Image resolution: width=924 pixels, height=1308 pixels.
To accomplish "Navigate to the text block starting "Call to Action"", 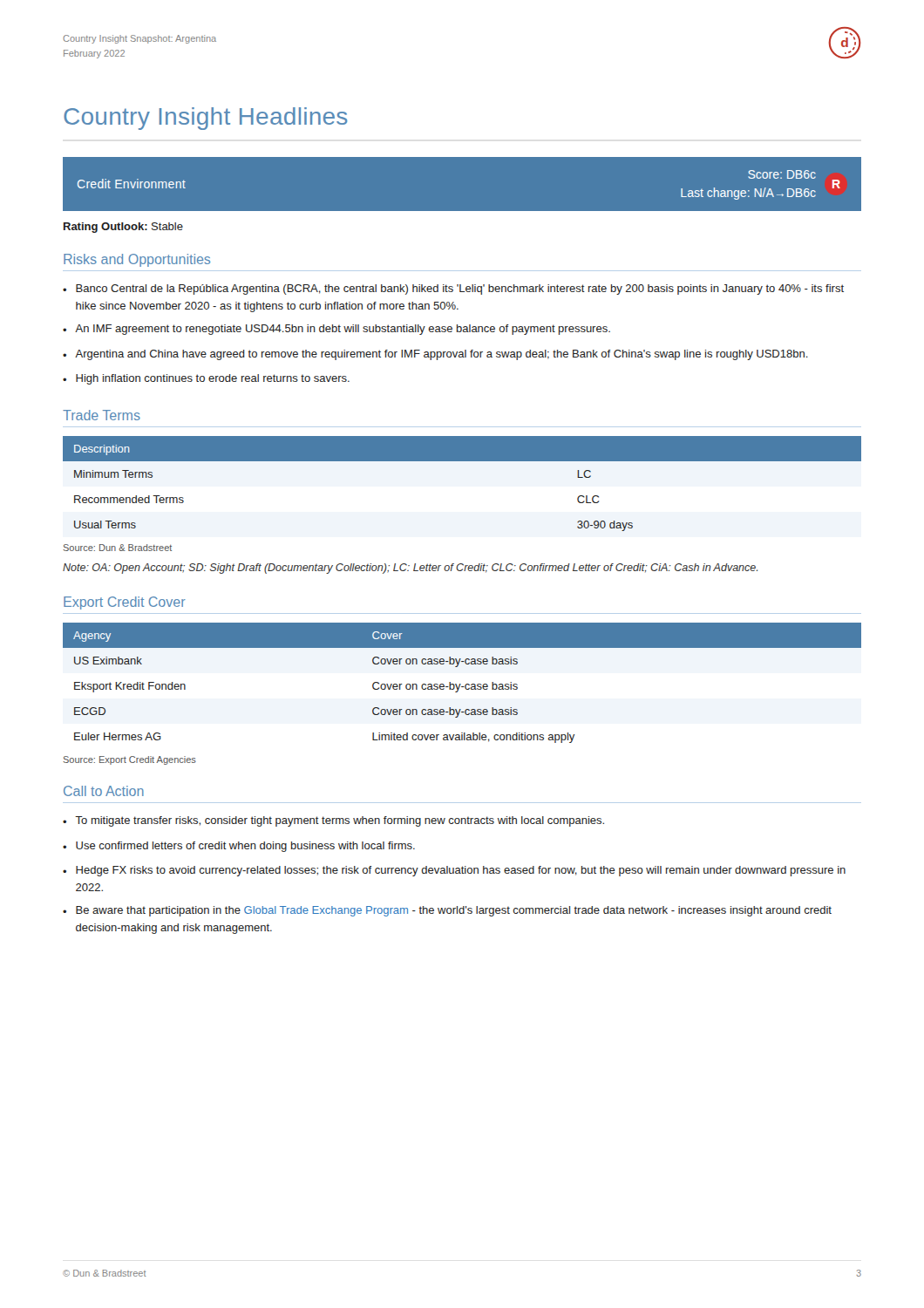I will click(x=103, y=792).
